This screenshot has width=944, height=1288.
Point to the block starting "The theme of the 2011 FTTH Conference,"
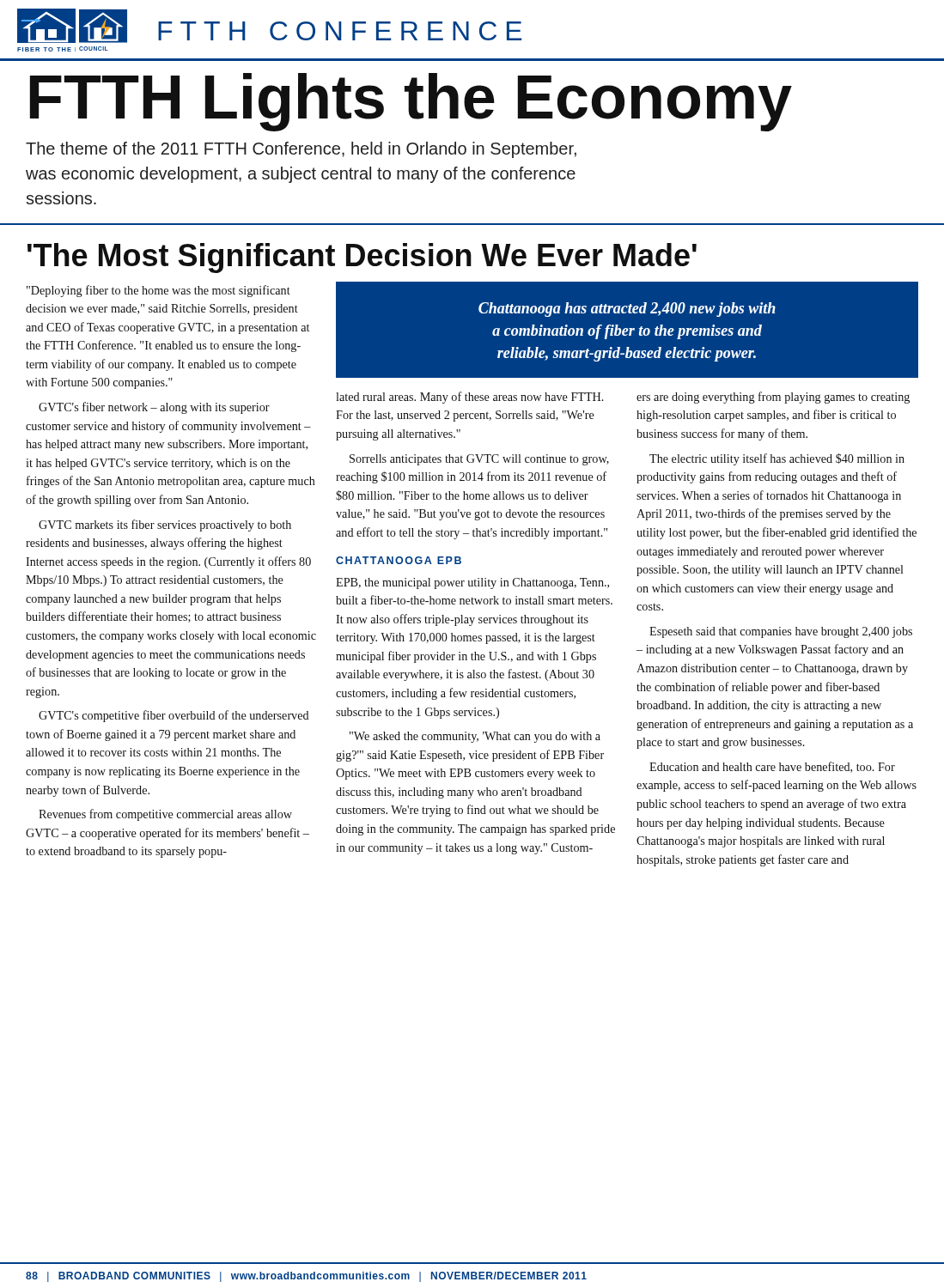click(x=472, y=174)
